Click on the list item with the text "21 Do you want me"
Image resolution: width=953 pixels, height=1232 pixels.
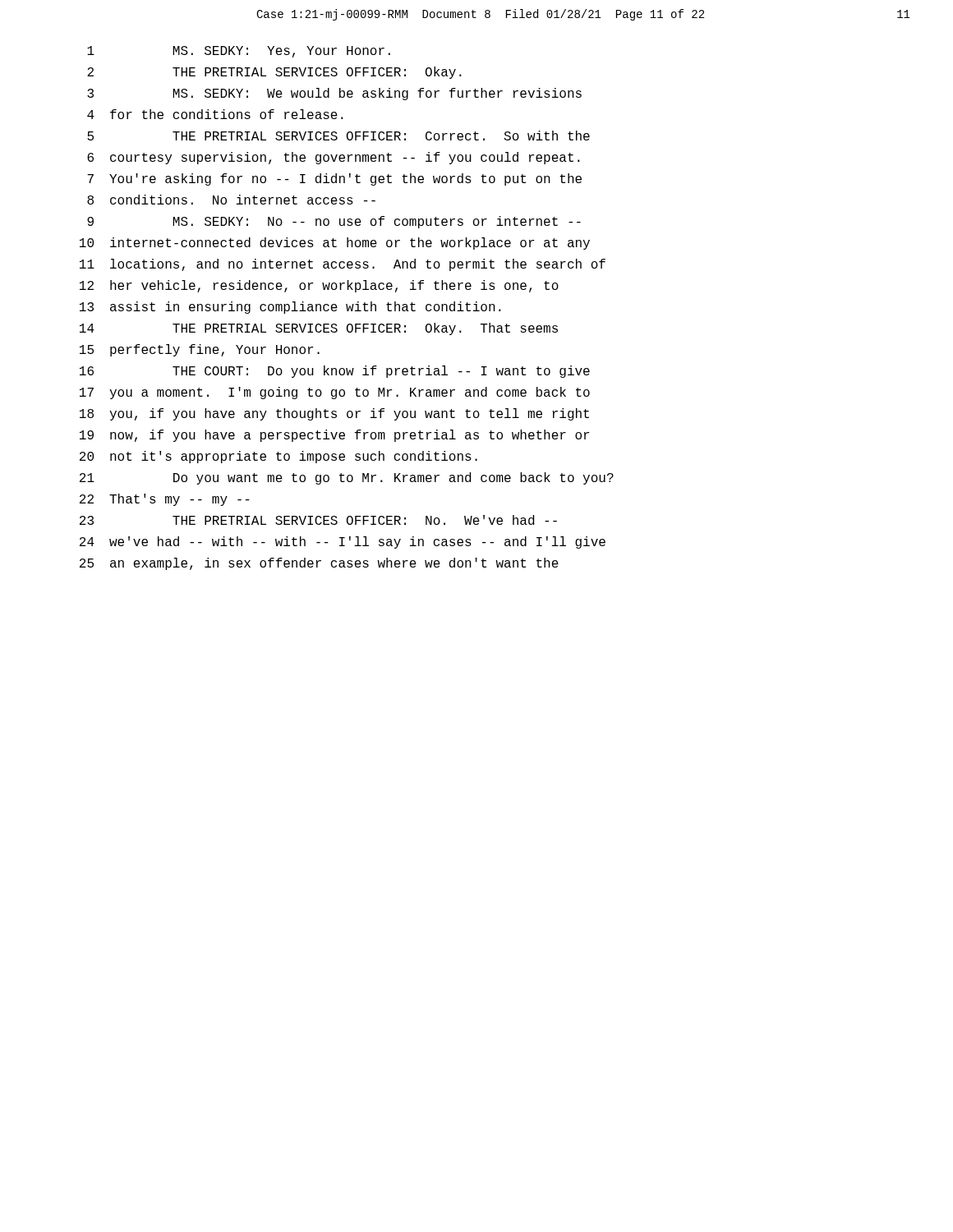pos(481,479)
